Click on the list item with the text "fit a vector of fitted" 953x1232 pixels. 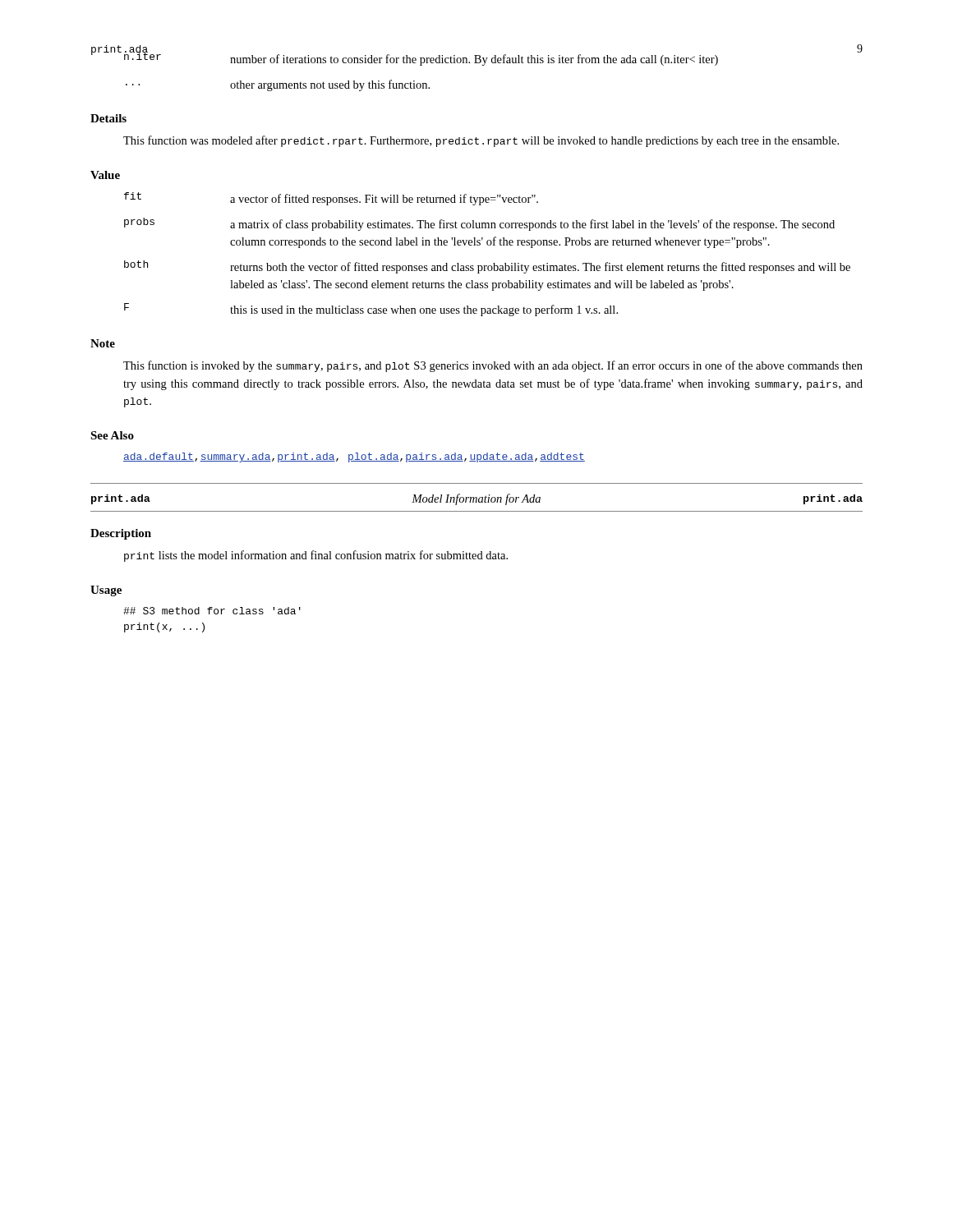(476, 198)
